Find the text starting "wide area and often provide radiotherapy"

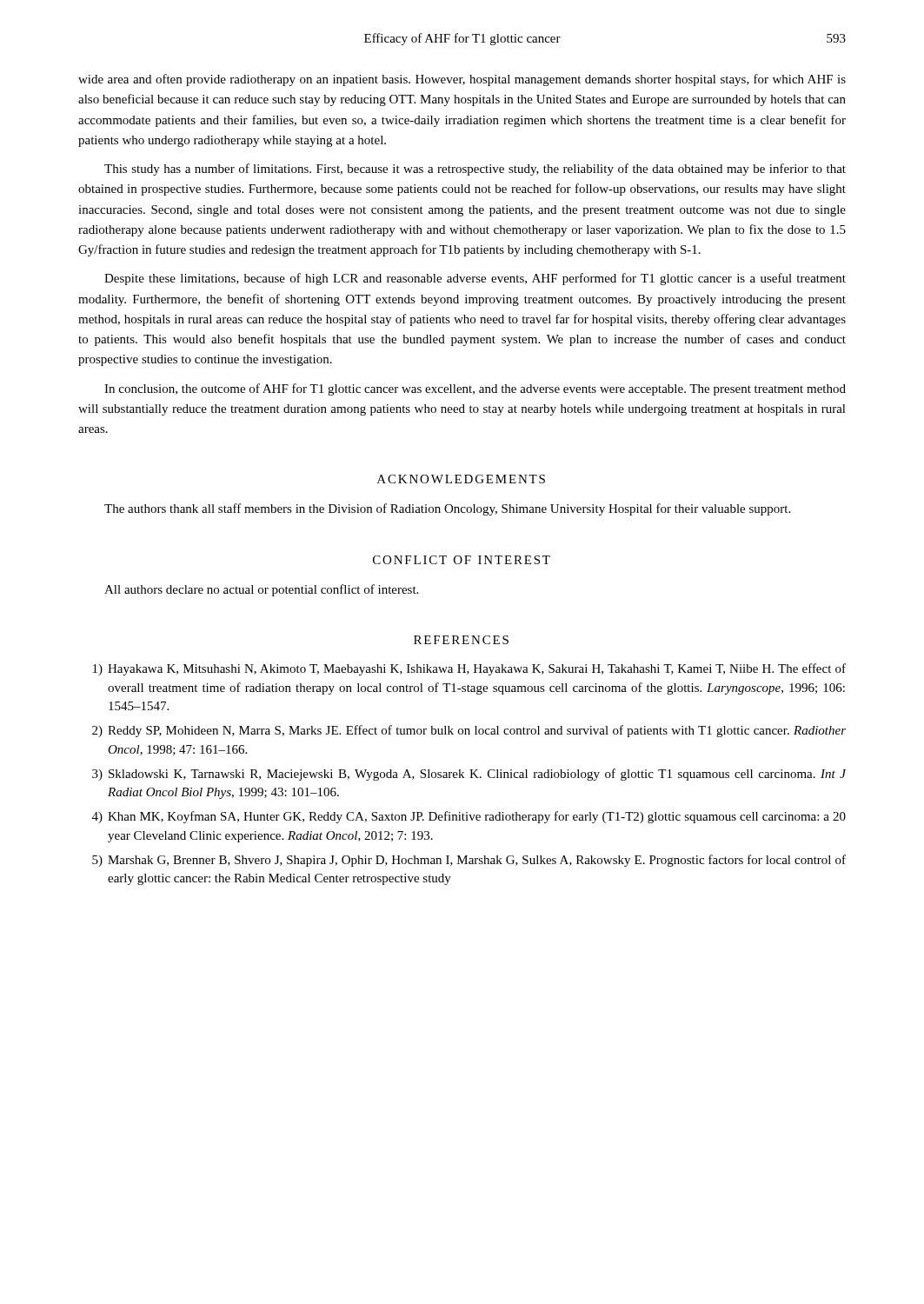(x=462, y=110)
